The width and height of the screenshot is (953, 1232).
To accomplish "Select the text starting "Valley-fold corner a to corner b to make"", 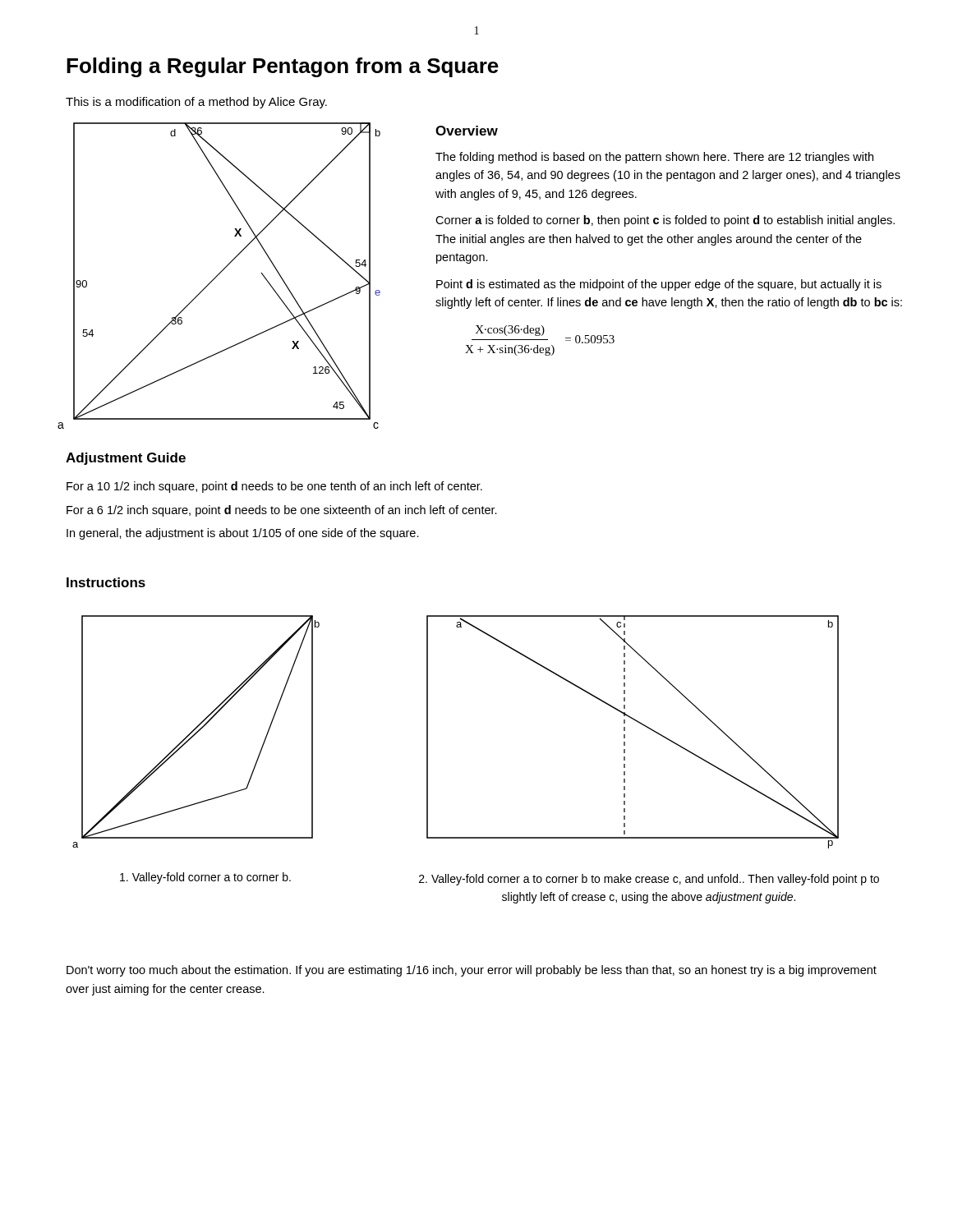I will coord(649,888).
